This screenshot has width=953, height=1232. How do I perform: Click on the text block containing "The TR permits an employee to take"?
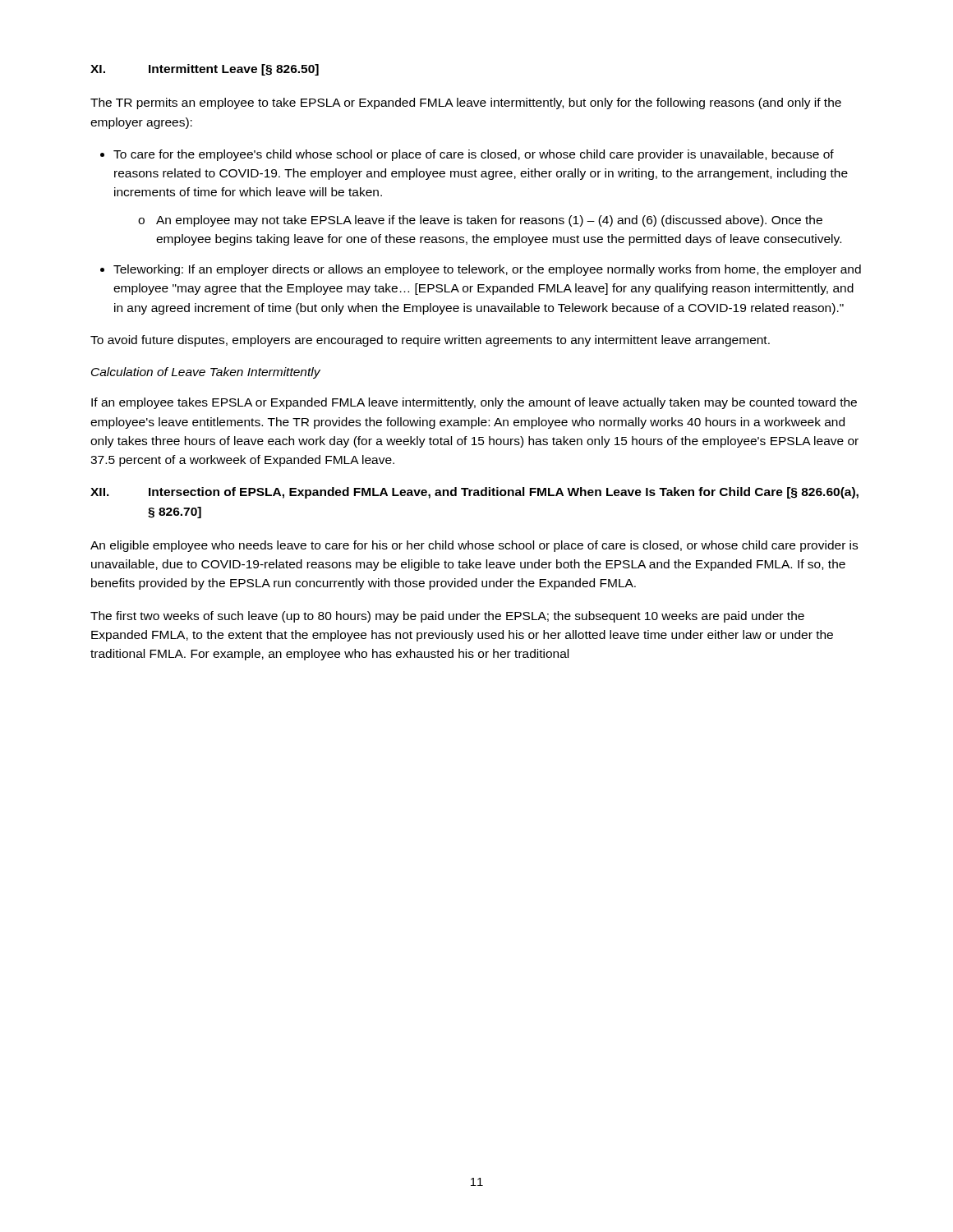point(466,112)
